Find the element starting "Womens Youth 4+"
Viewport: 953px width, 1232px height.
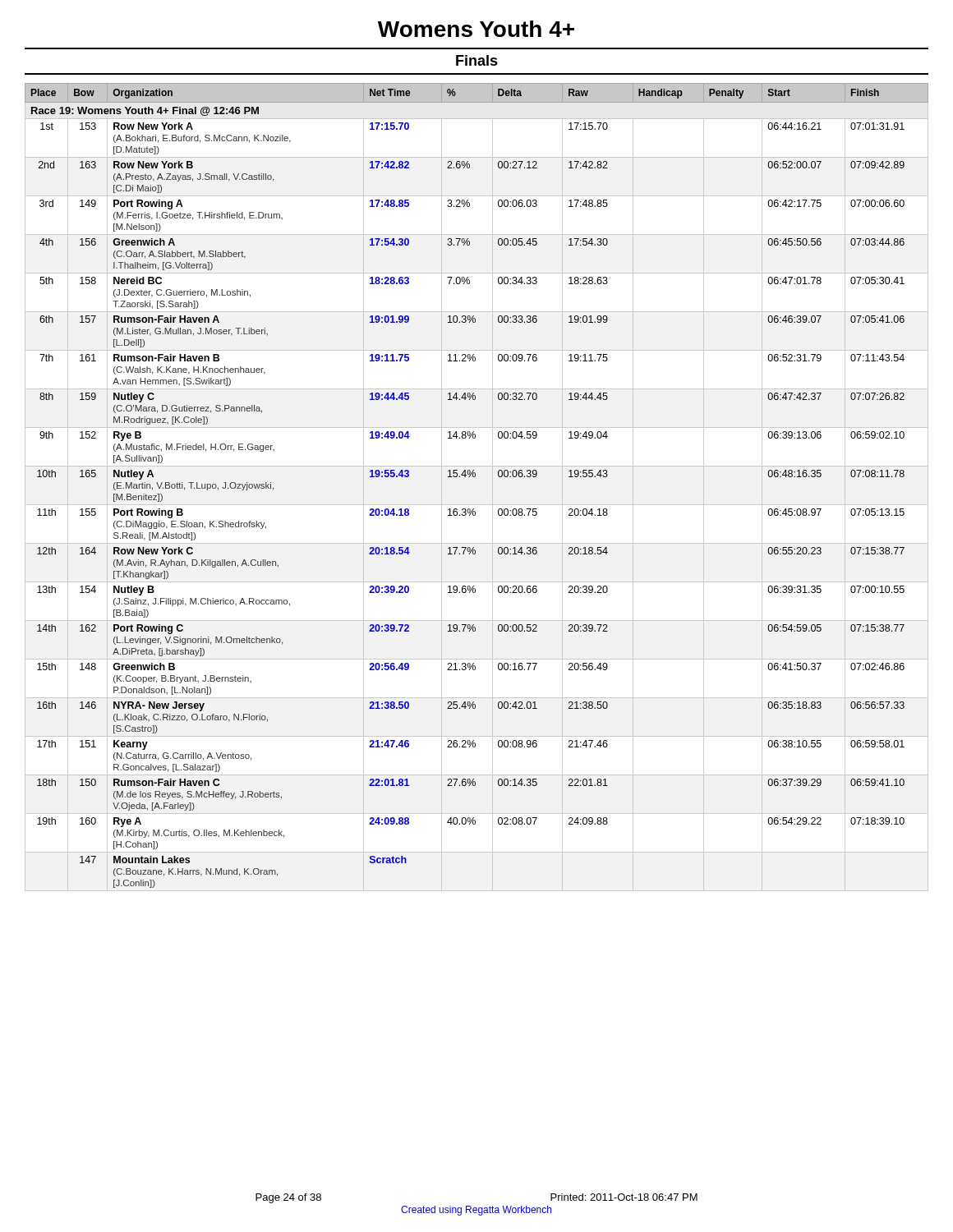[x=476, y=30]
